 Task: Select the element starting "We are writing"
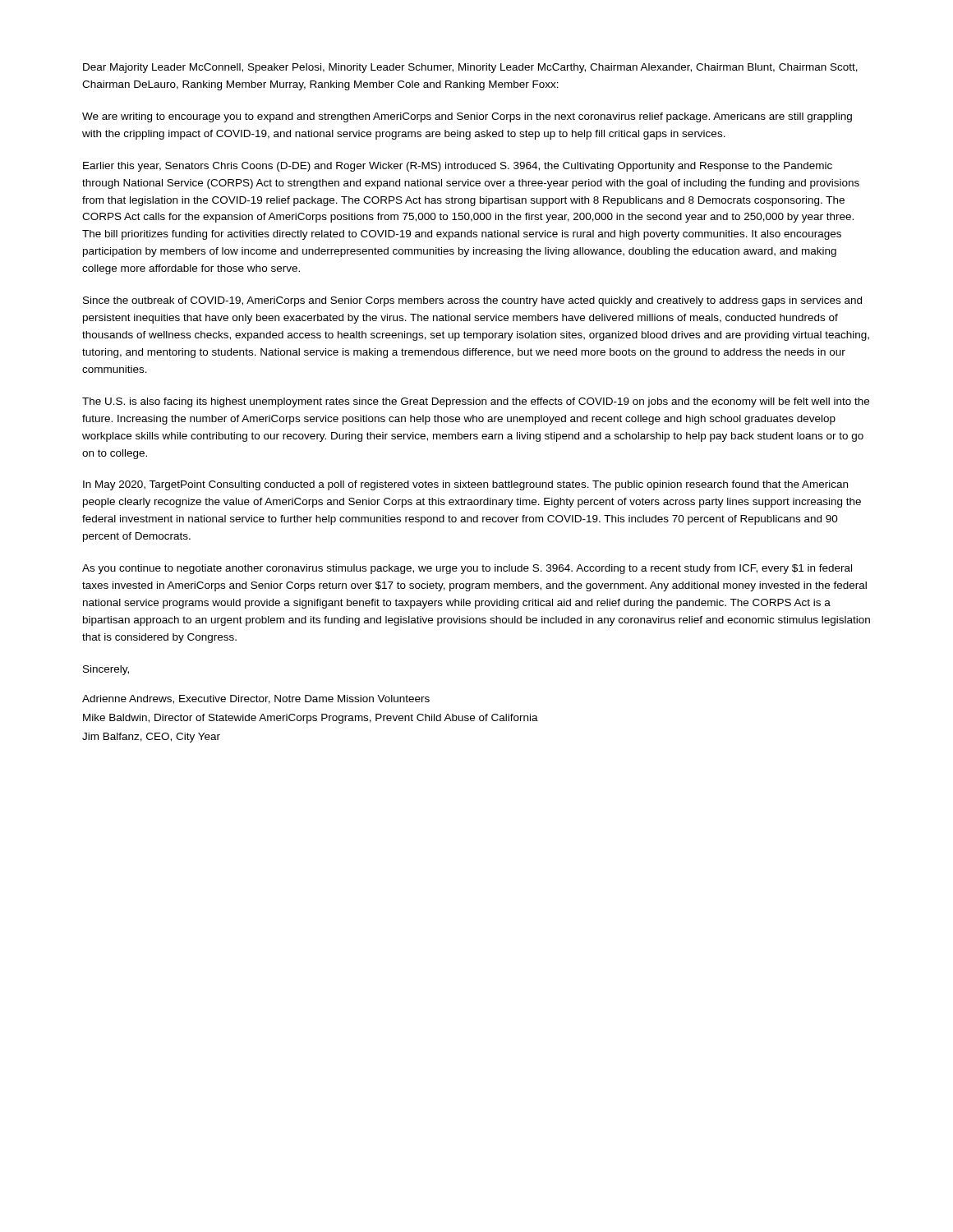pyautogui.click(x=467, y=125)
